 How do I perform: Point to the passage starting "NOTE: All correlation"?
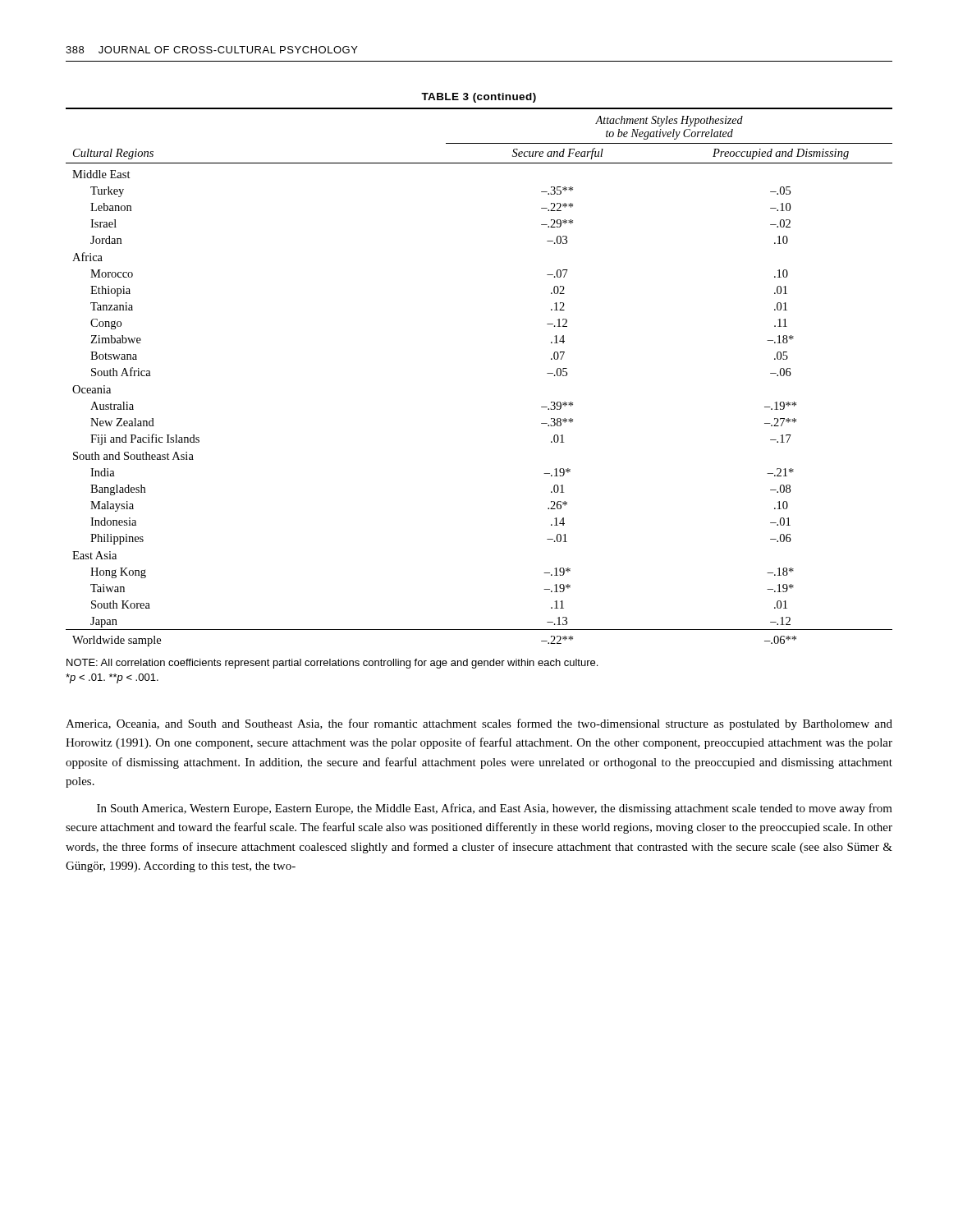point(332,670)
